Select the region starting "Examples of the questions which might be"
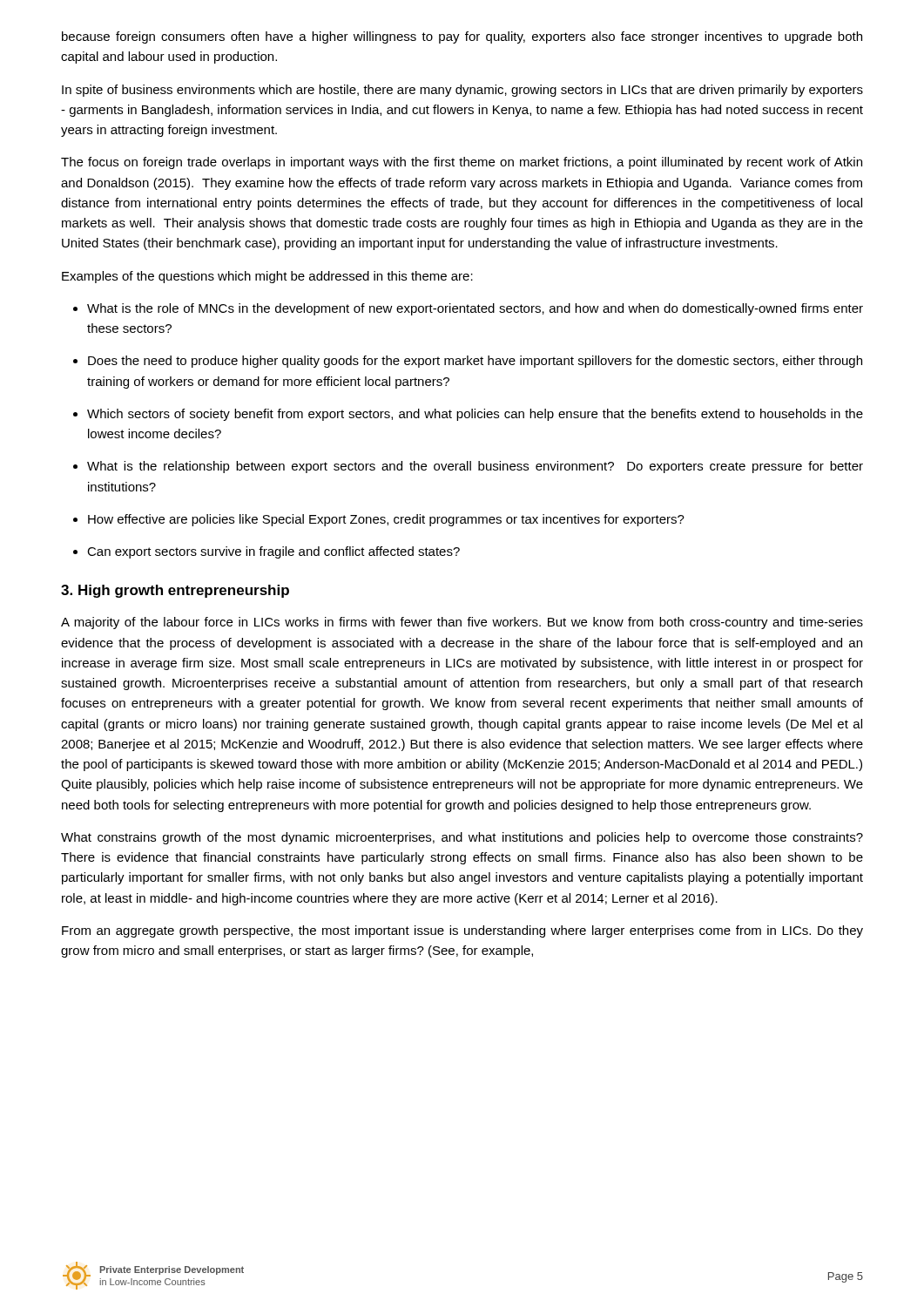 click(x=462, y=275)
